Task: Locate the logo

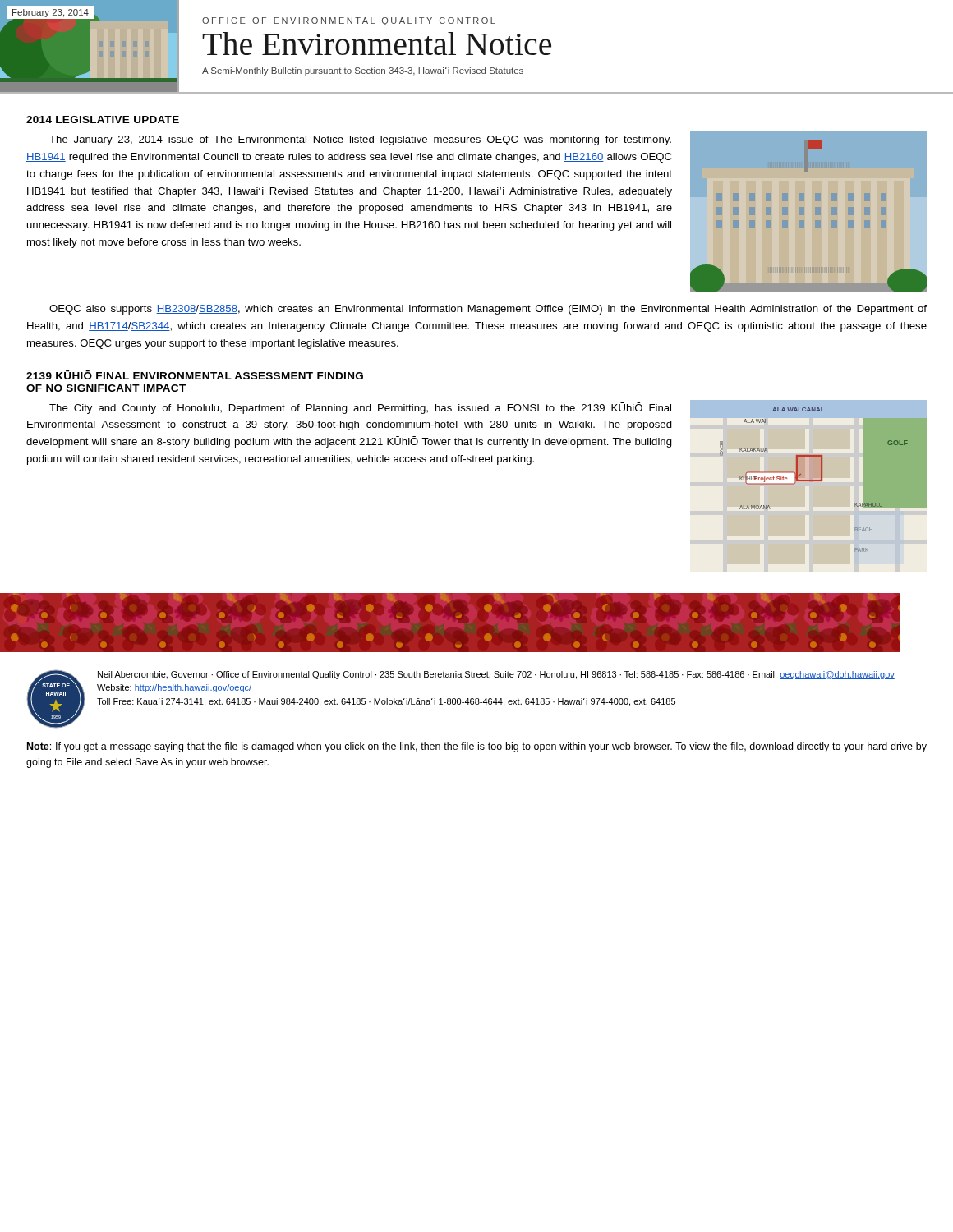Action: (56, 700)
